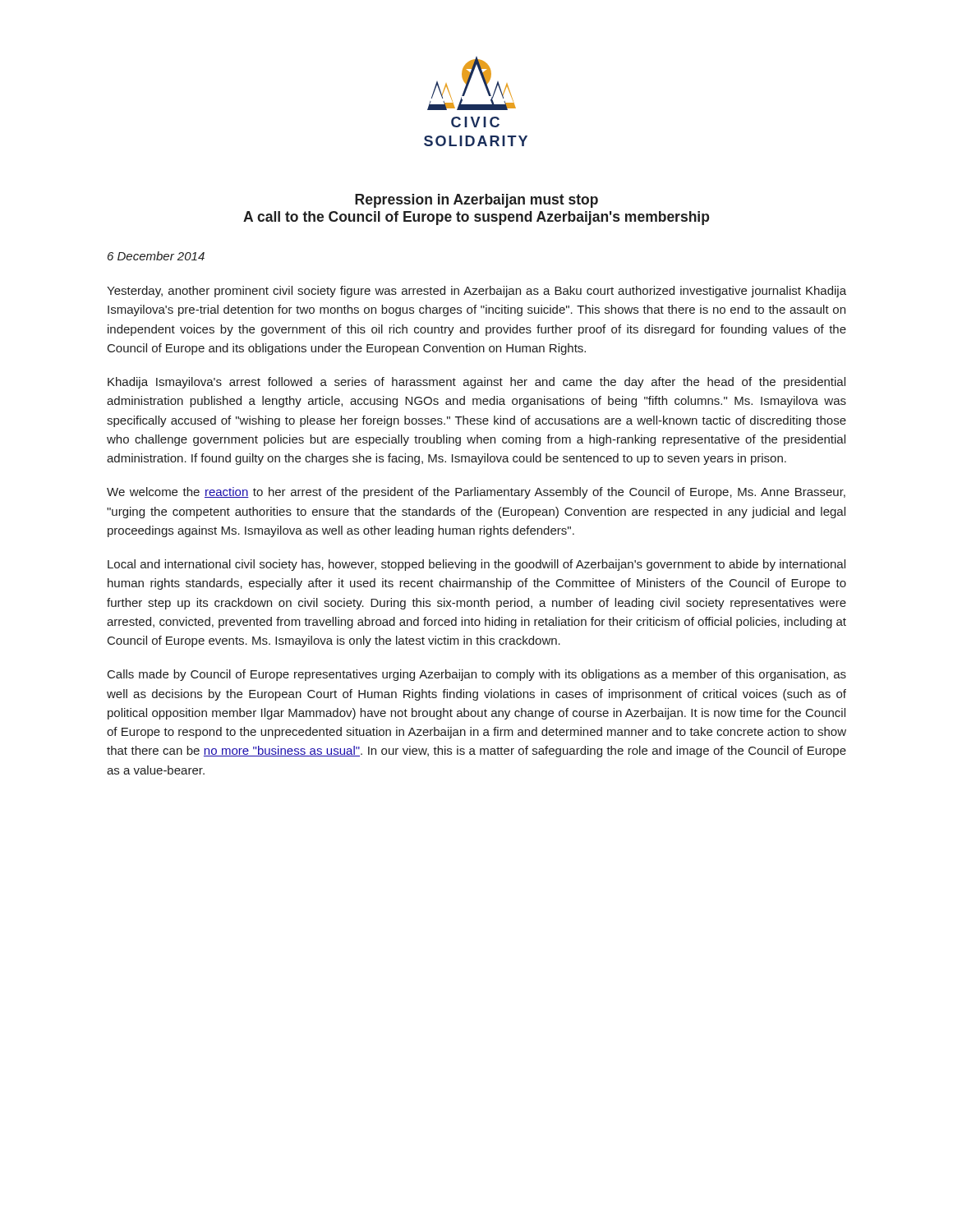953x1232 pixels.
Task: Click on the block starting "Yesterday, another prominent civil society figure was arrested"
Action: point(476,319)
